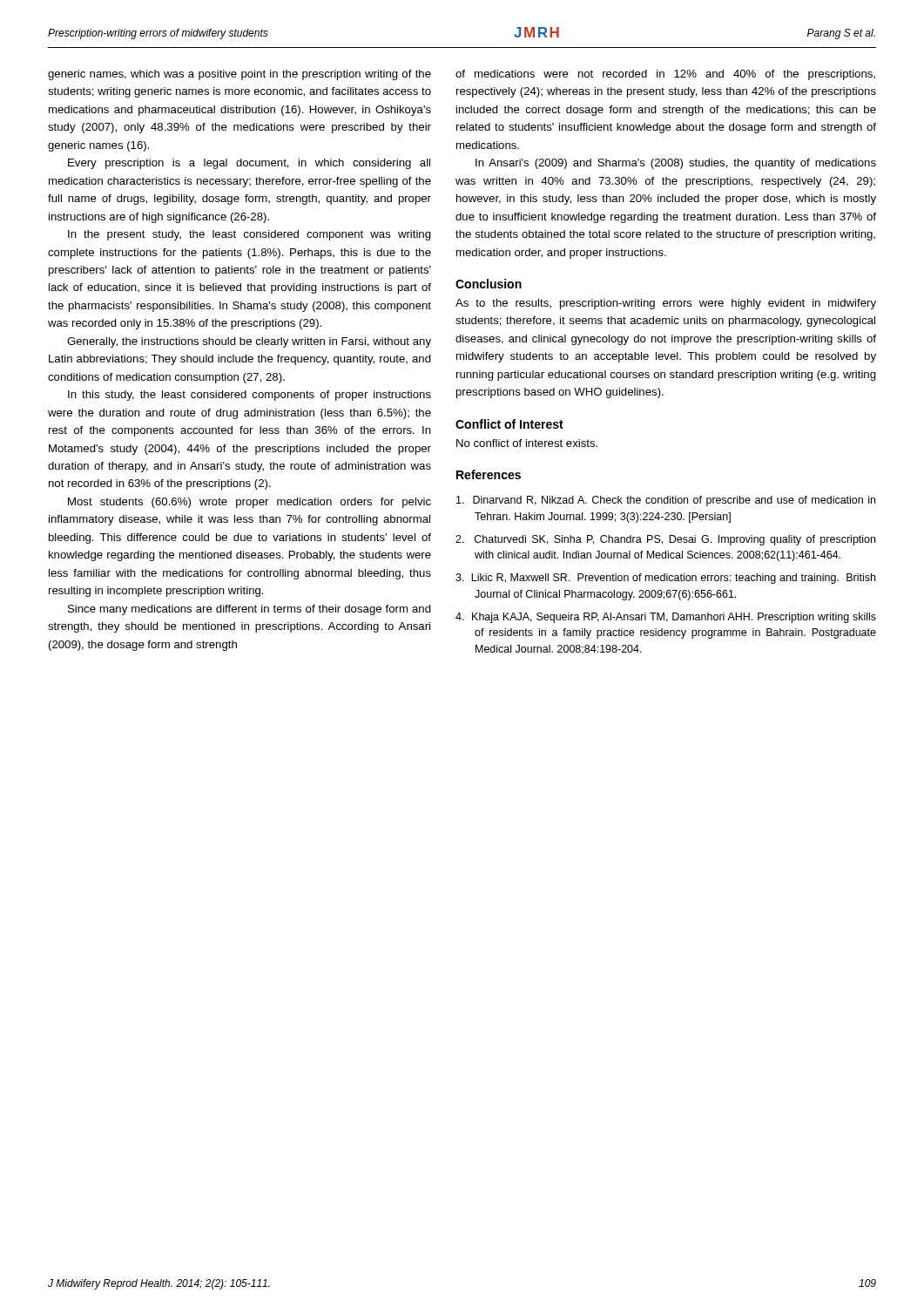The height and width of the screenshot is (1307, 924).
Task: Click on the section header with the text "Conflict of Interest"
Action: [509, 424]
